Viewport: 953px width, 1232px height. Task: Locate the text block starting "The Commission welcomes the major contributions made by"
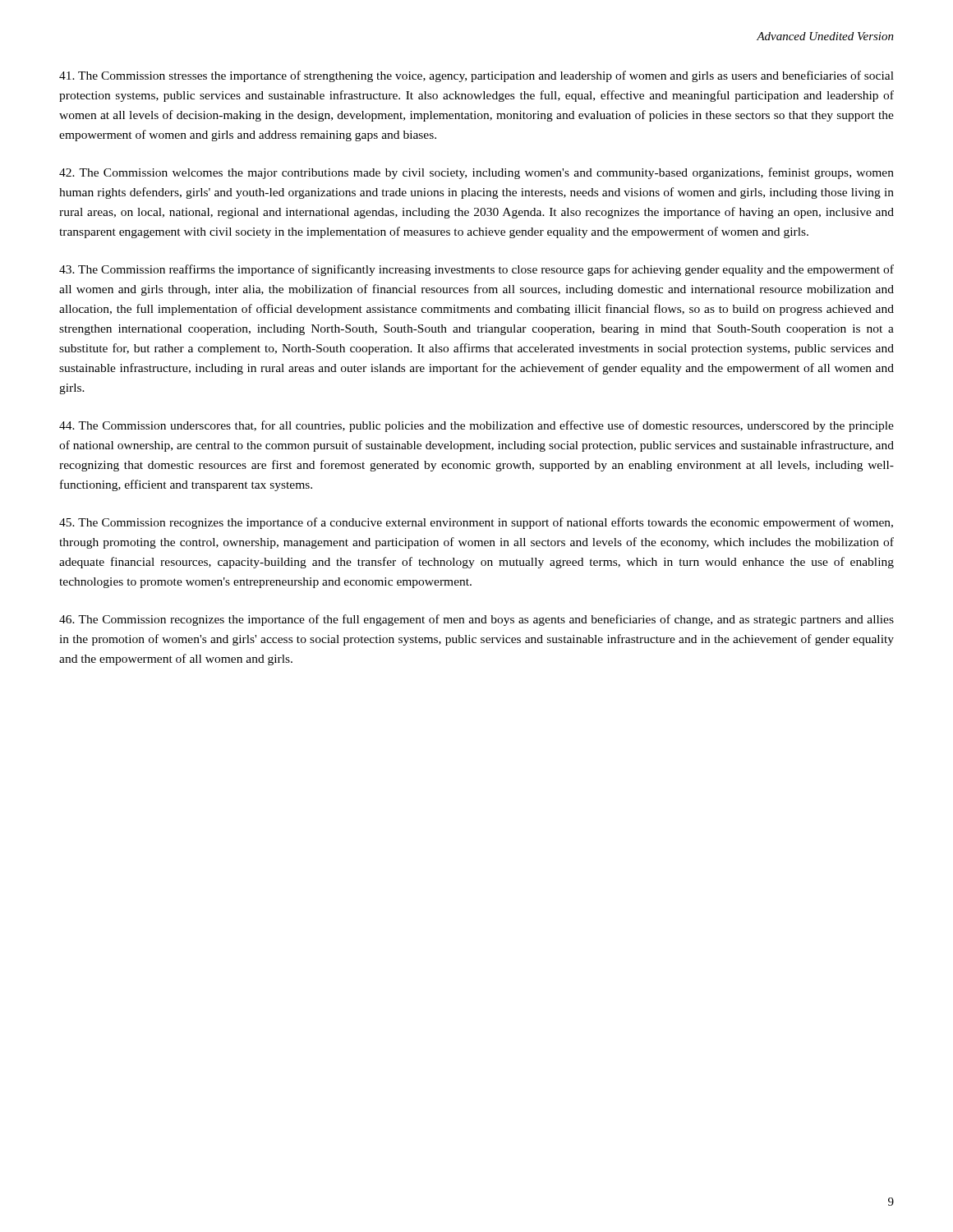[476, 202]
